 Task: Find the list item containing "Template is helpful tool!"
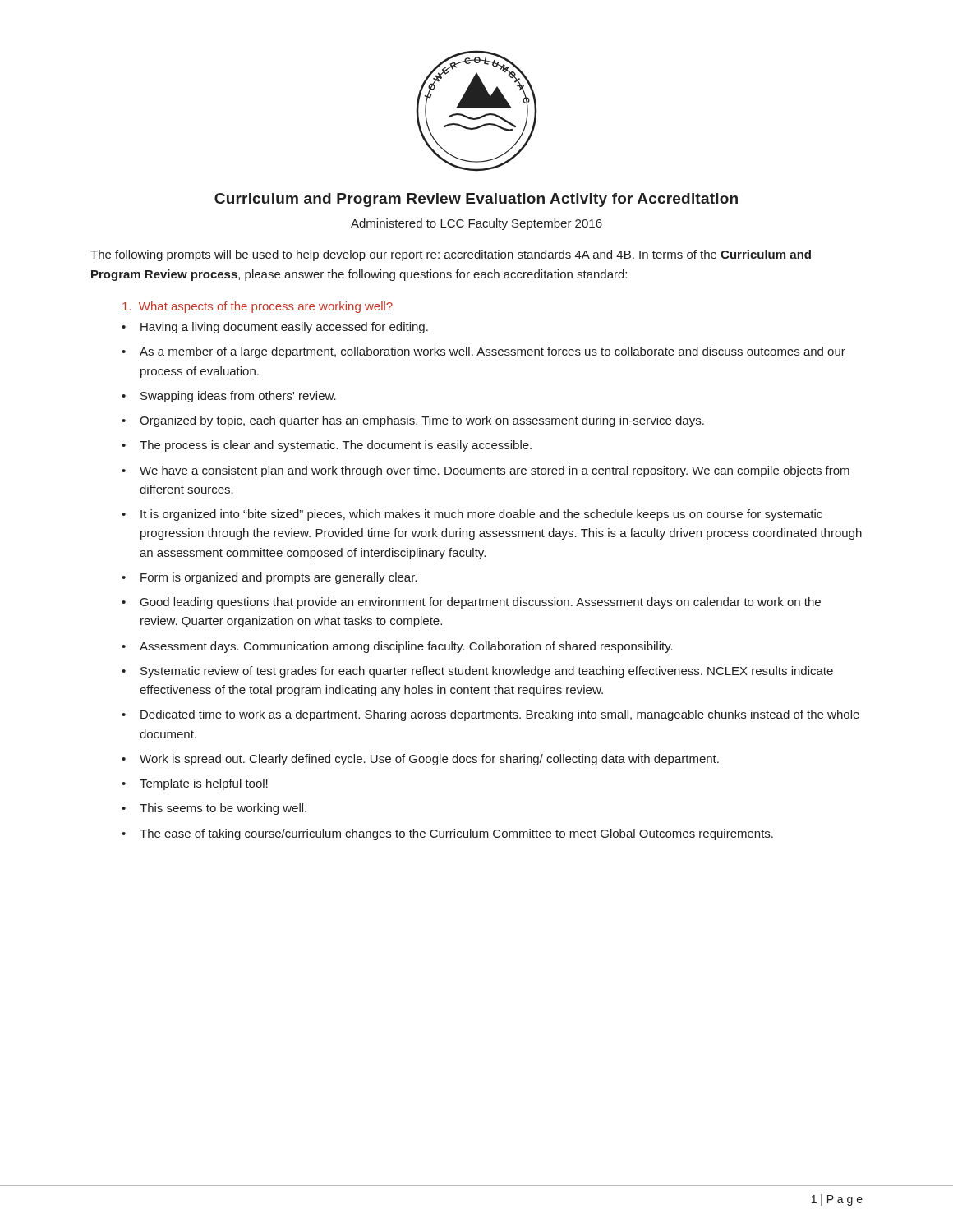click(x=204, y=783)
